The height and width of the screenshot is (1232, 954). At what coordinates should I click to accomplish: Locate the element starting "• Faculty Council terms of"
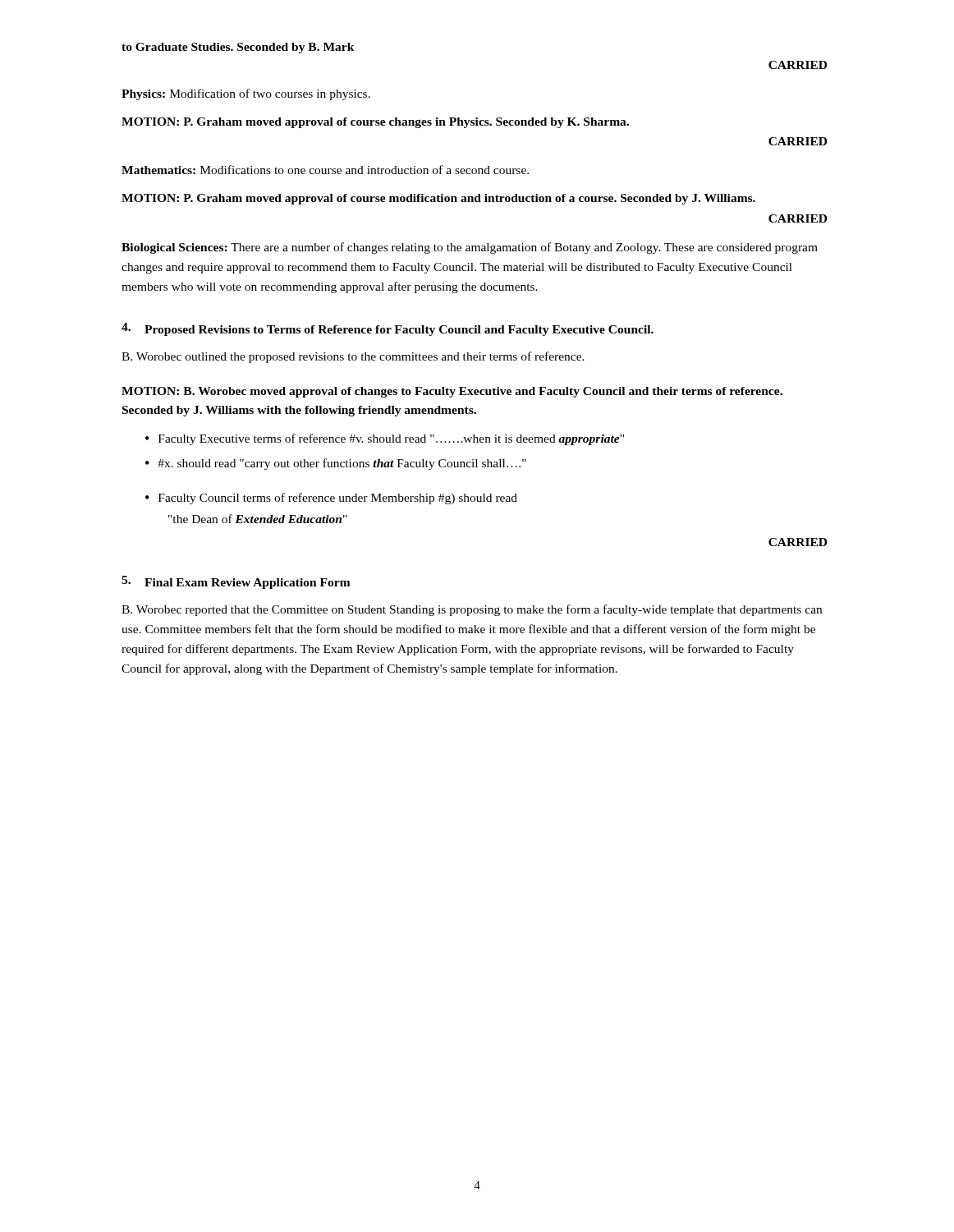(x=486, y=497)
